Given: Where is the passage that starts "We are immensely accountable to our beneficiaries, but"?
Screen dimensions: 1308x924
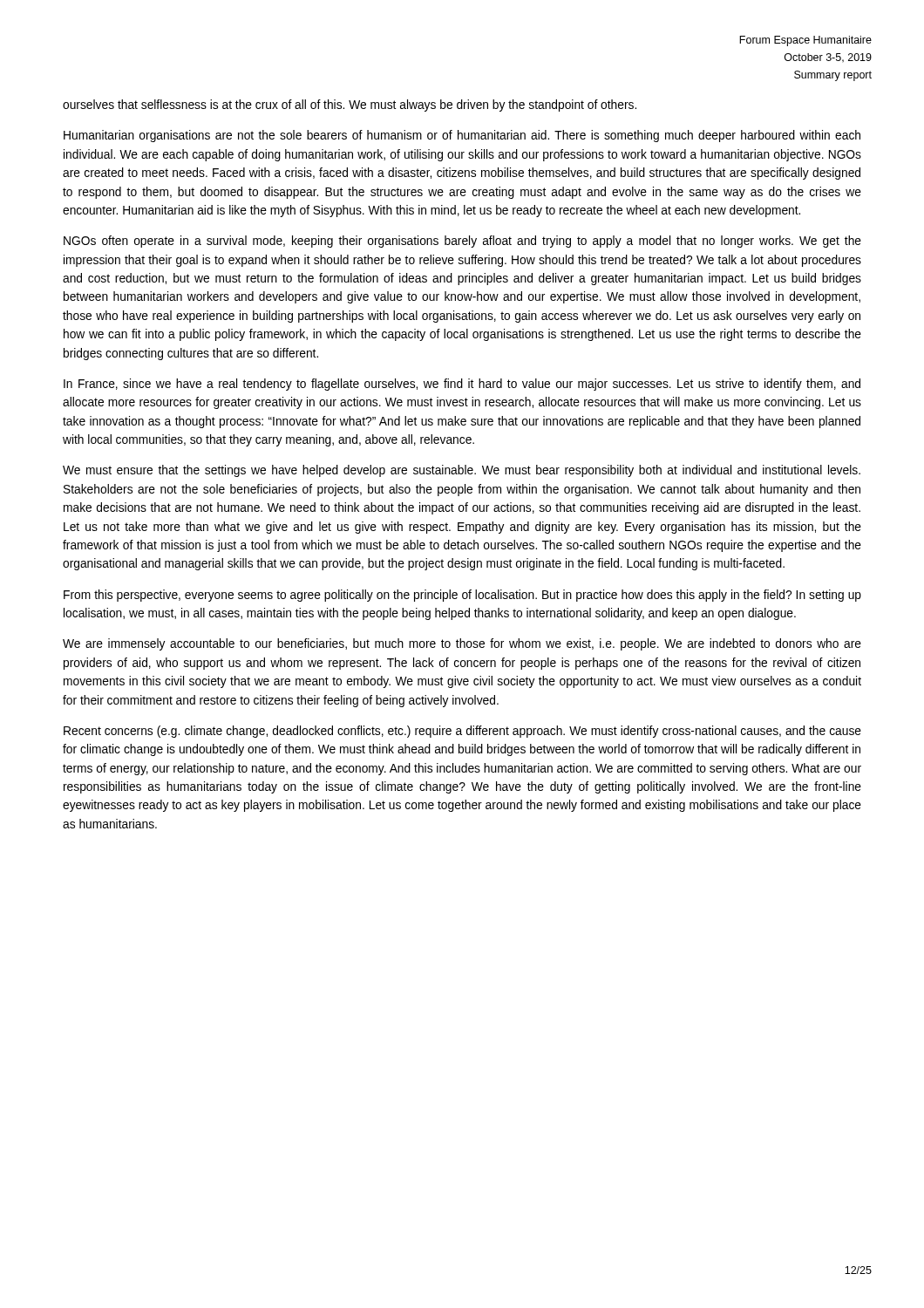Looking at the screenshot, I should (x=462, y=672).
